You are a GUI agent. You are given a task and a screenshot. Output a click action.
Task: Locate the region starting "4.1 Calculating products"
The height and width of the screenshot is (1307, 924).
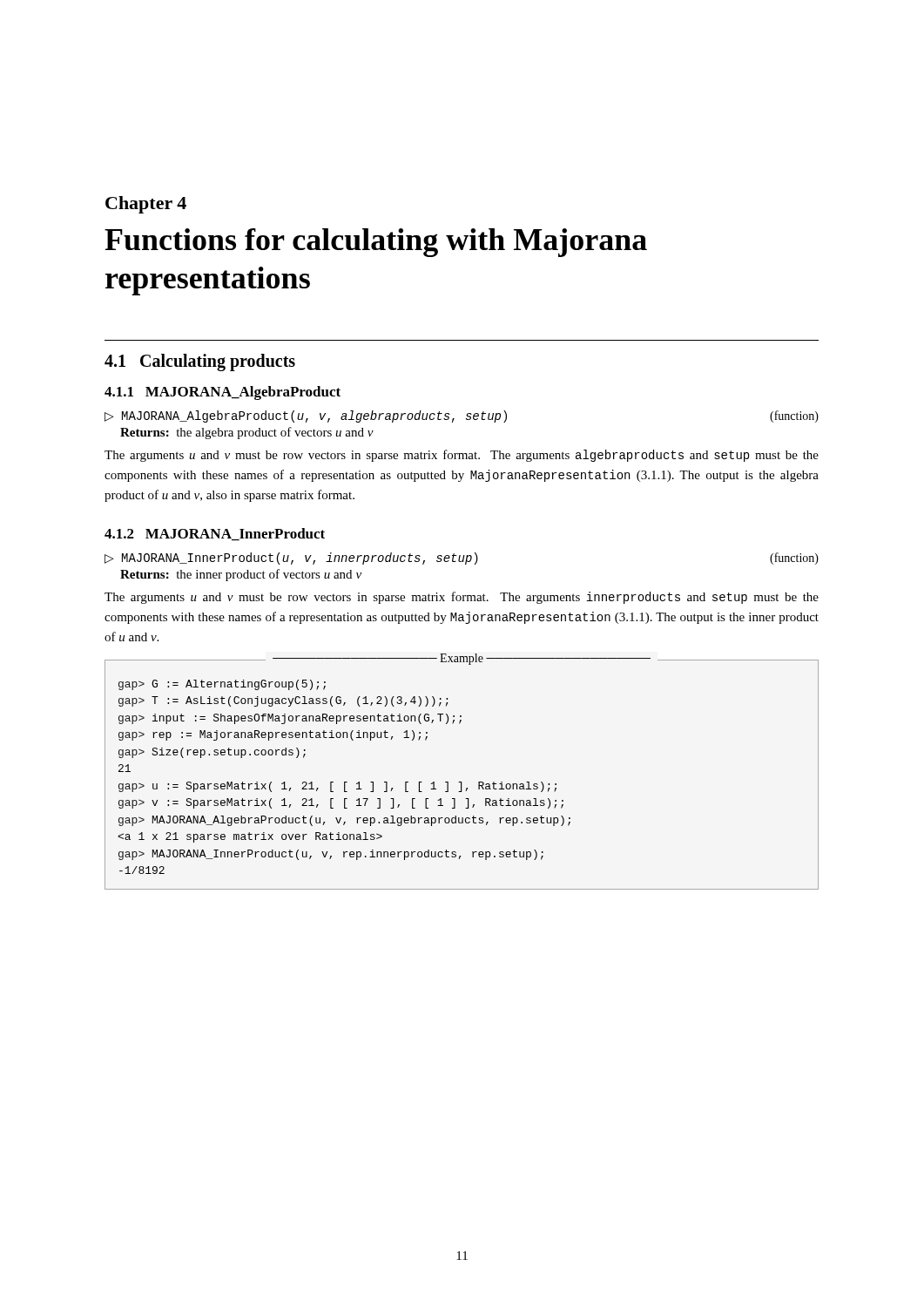pos(200,361)
